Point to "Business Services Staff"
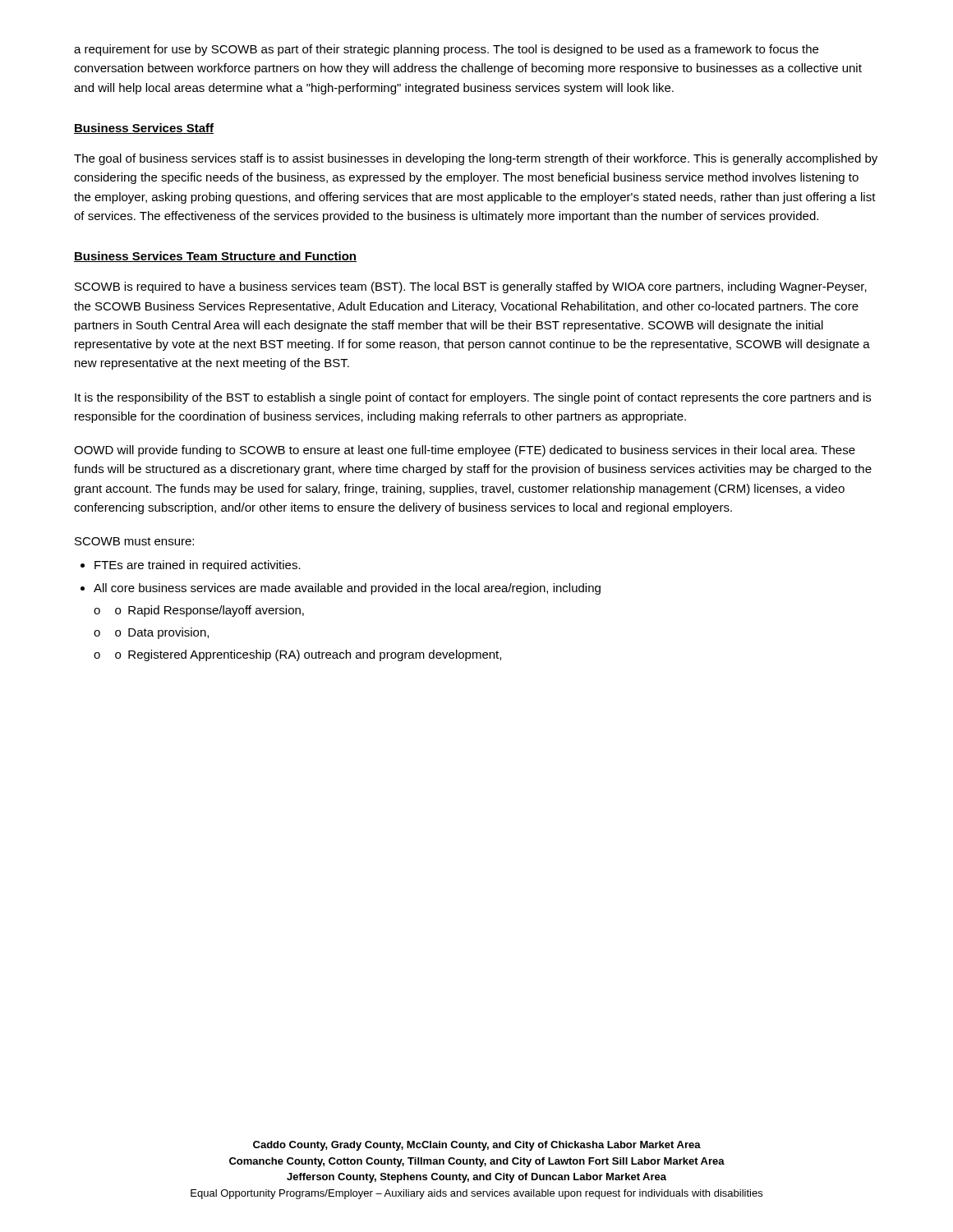Screen dimensions: 1232x953 [144, 128]
